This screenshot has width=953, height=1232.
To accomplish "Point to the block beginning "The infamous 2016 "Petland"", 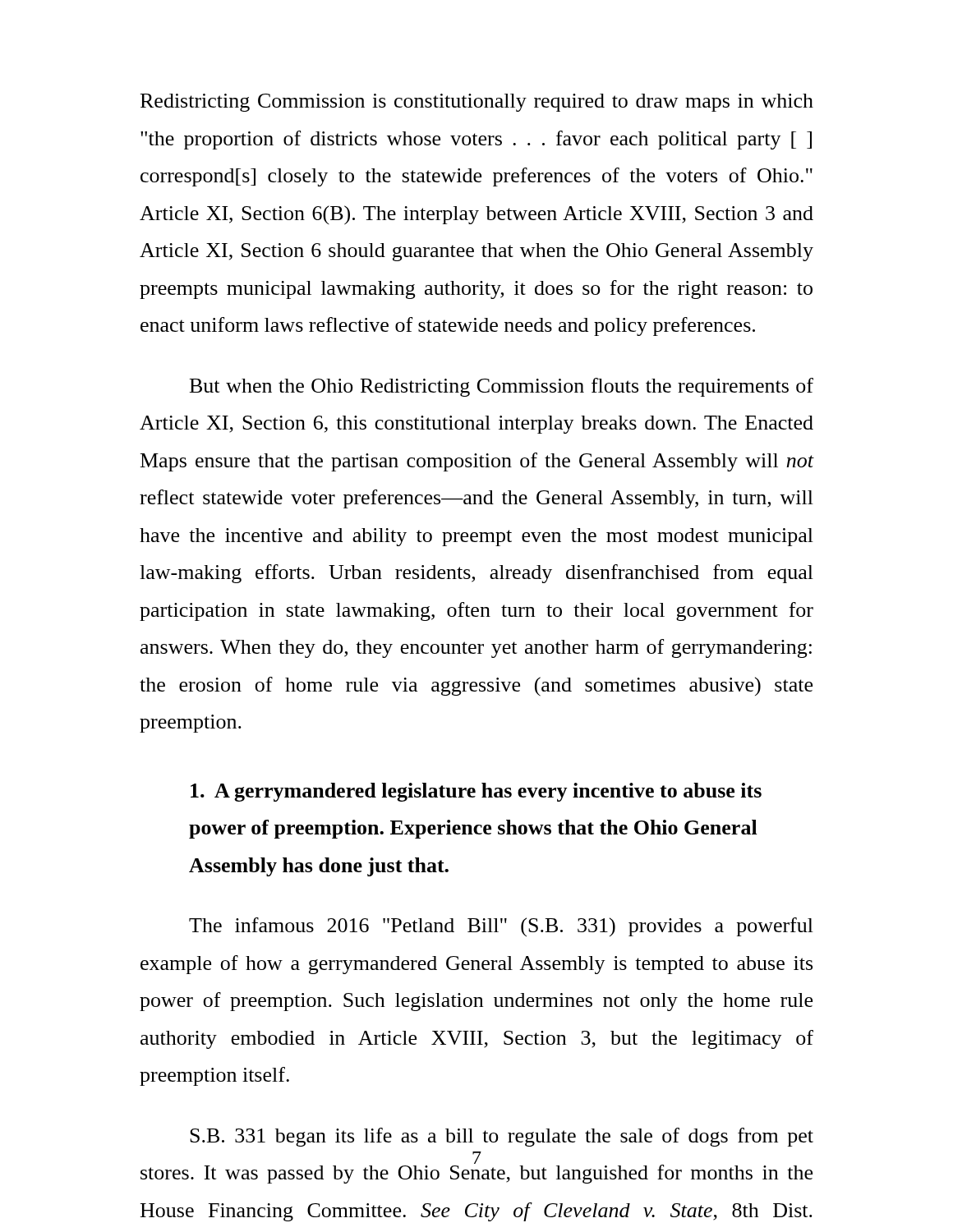I will [476, 1000].
